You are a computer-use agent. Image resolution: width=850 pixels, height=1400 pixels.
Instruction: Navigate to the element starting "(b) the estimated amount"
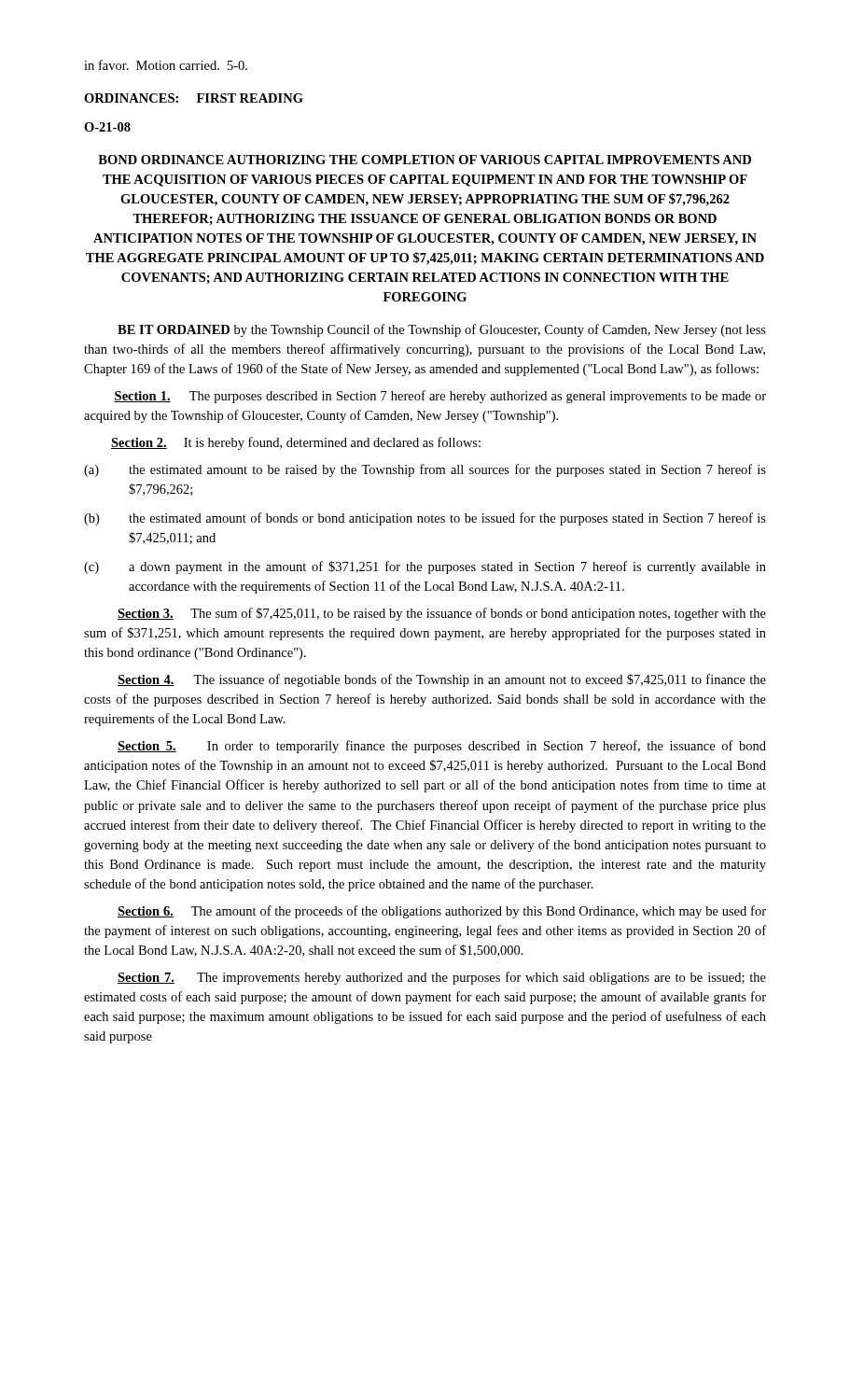(x=425, y=529)
